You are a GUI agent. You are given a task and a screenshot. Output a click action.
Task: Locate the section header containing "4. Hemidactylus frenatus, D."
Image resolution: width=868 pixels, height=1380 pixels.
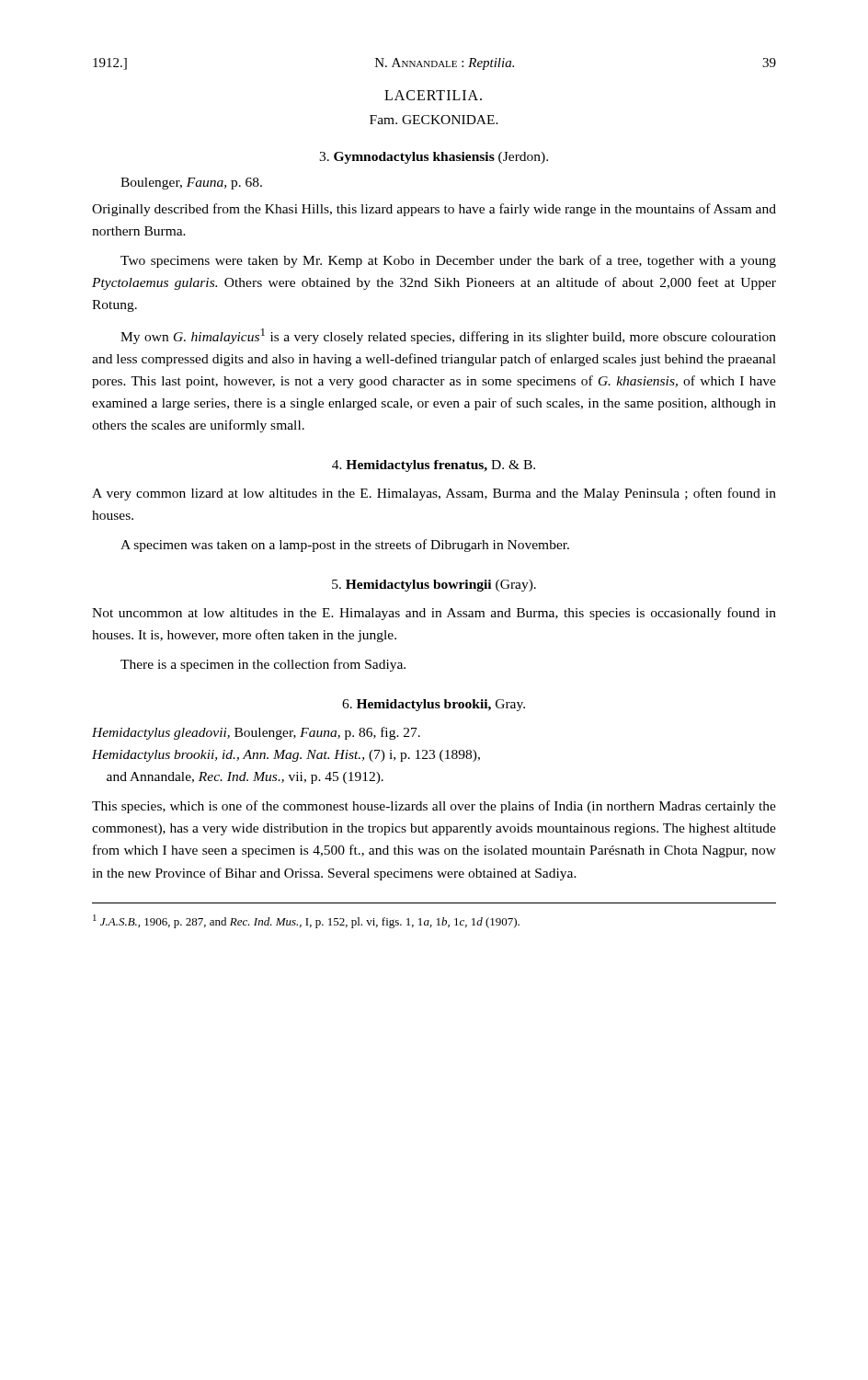click(x=434, y=464)
